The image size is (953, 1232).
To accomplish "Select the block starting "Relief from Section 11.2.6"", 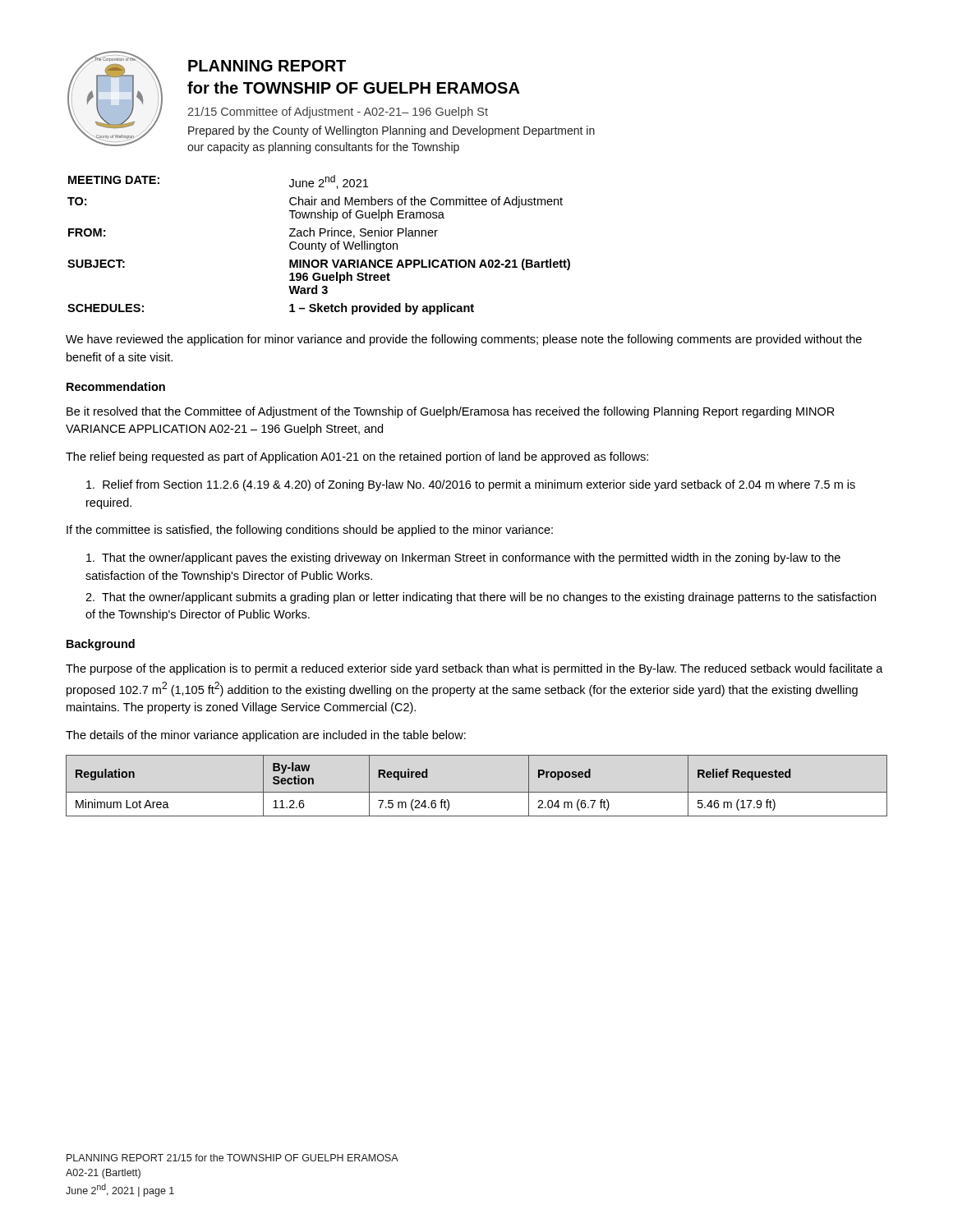I will coord(470,493).
